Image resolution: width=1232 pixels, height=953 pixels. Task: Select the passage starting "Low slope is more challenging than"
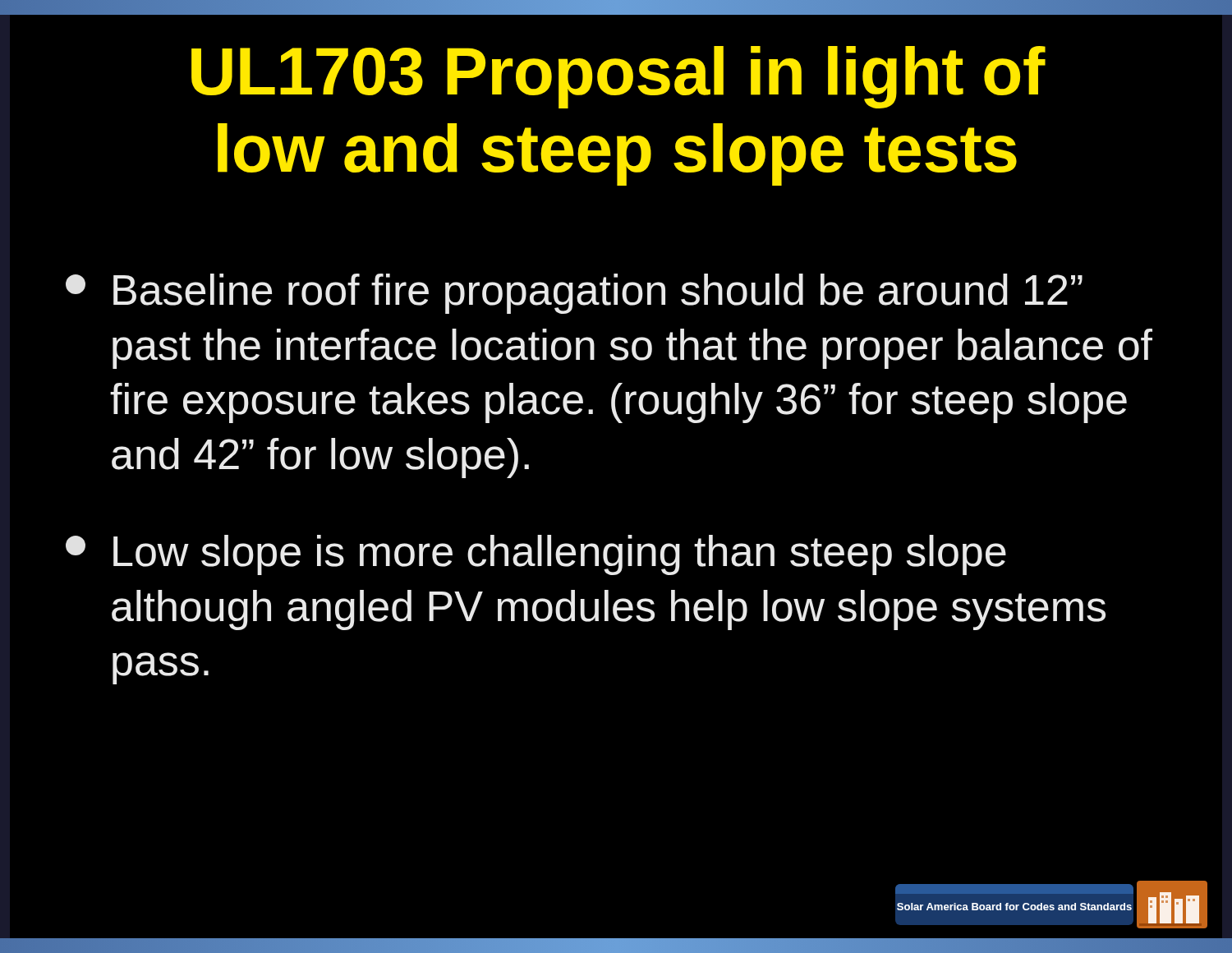click(x=616, y=606)
